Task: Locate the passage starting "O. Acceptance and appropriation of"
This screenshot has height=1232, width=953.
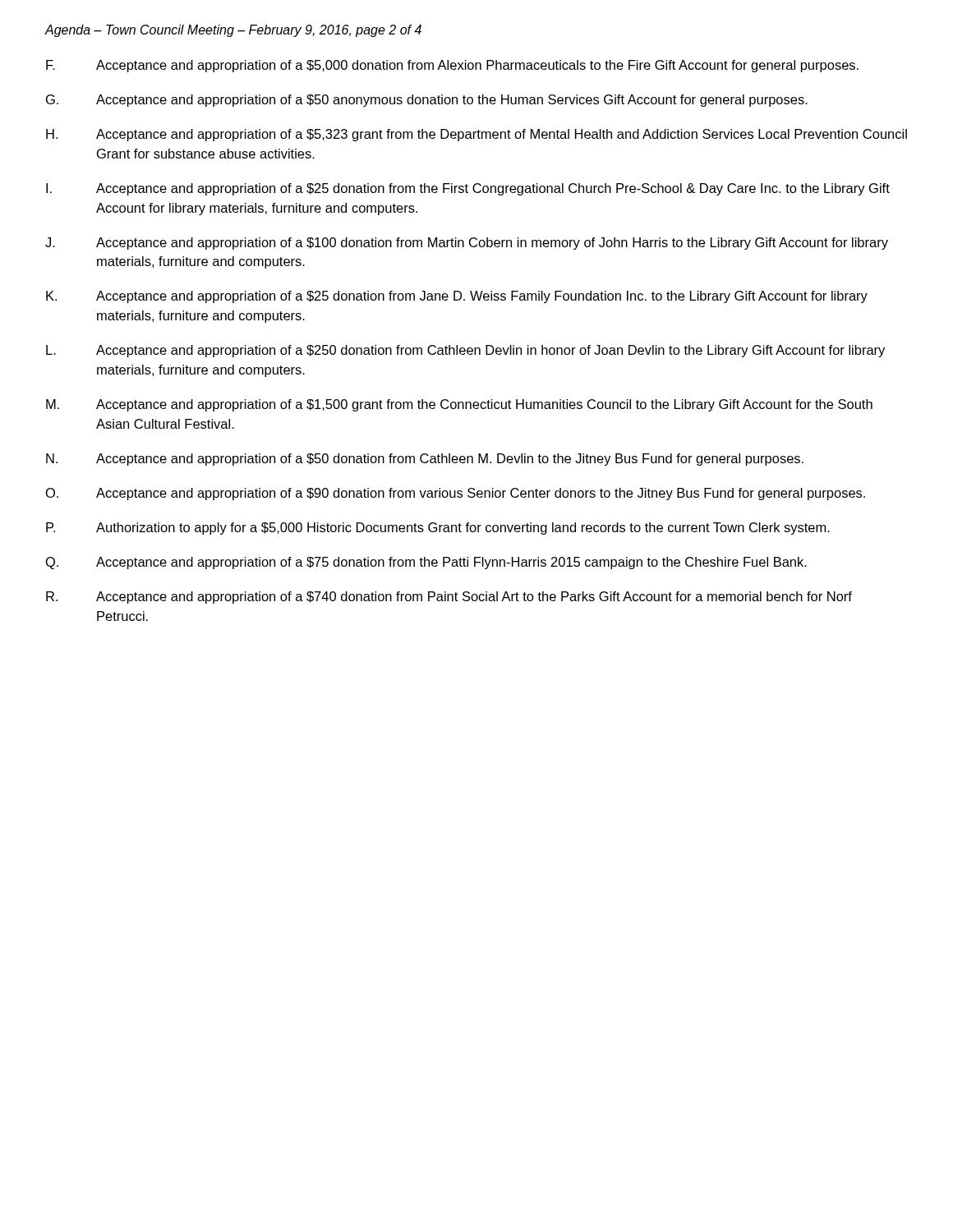Action: (x=476, y=493)
